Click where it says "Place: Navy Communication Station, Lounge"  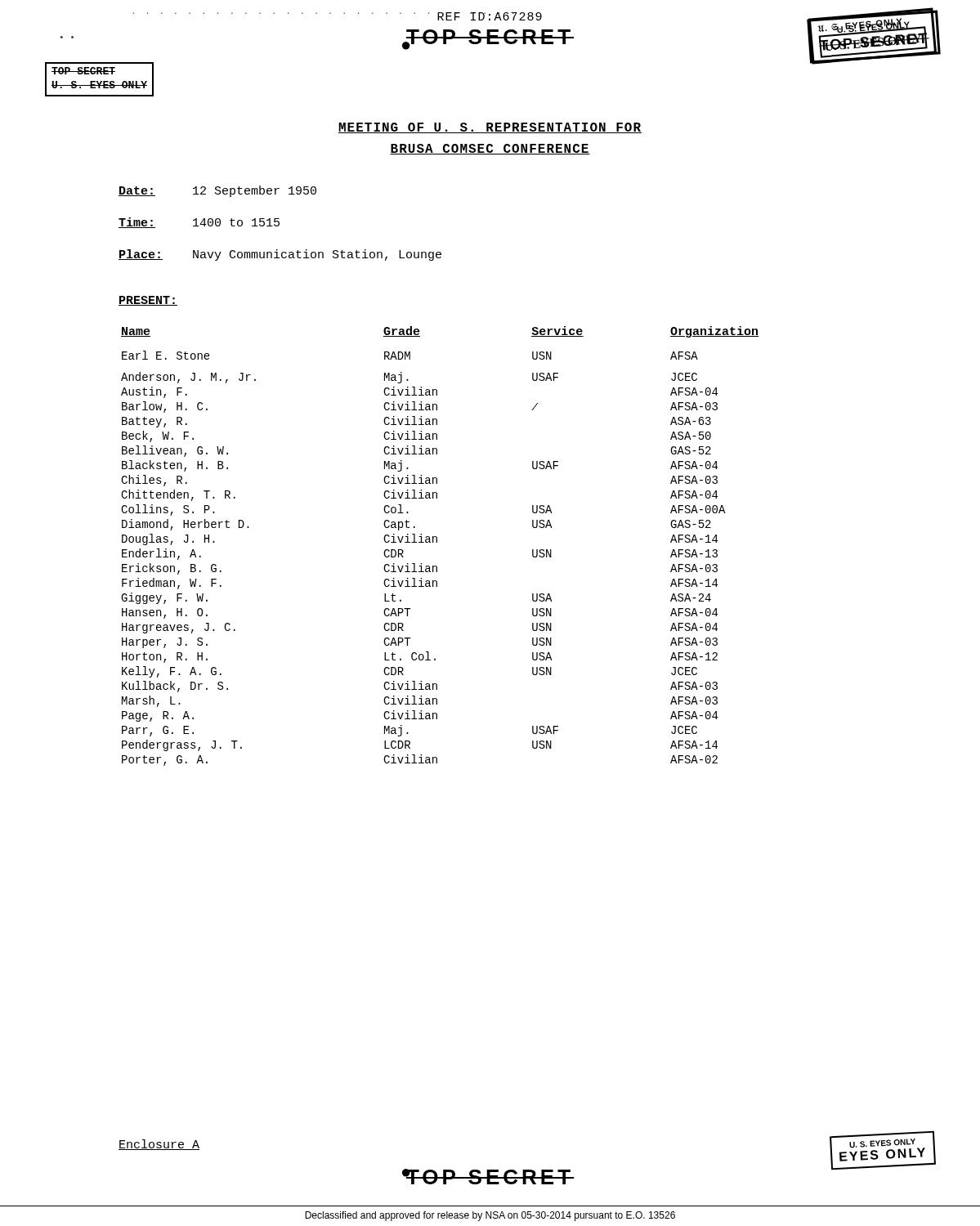[x=280, y=255]
